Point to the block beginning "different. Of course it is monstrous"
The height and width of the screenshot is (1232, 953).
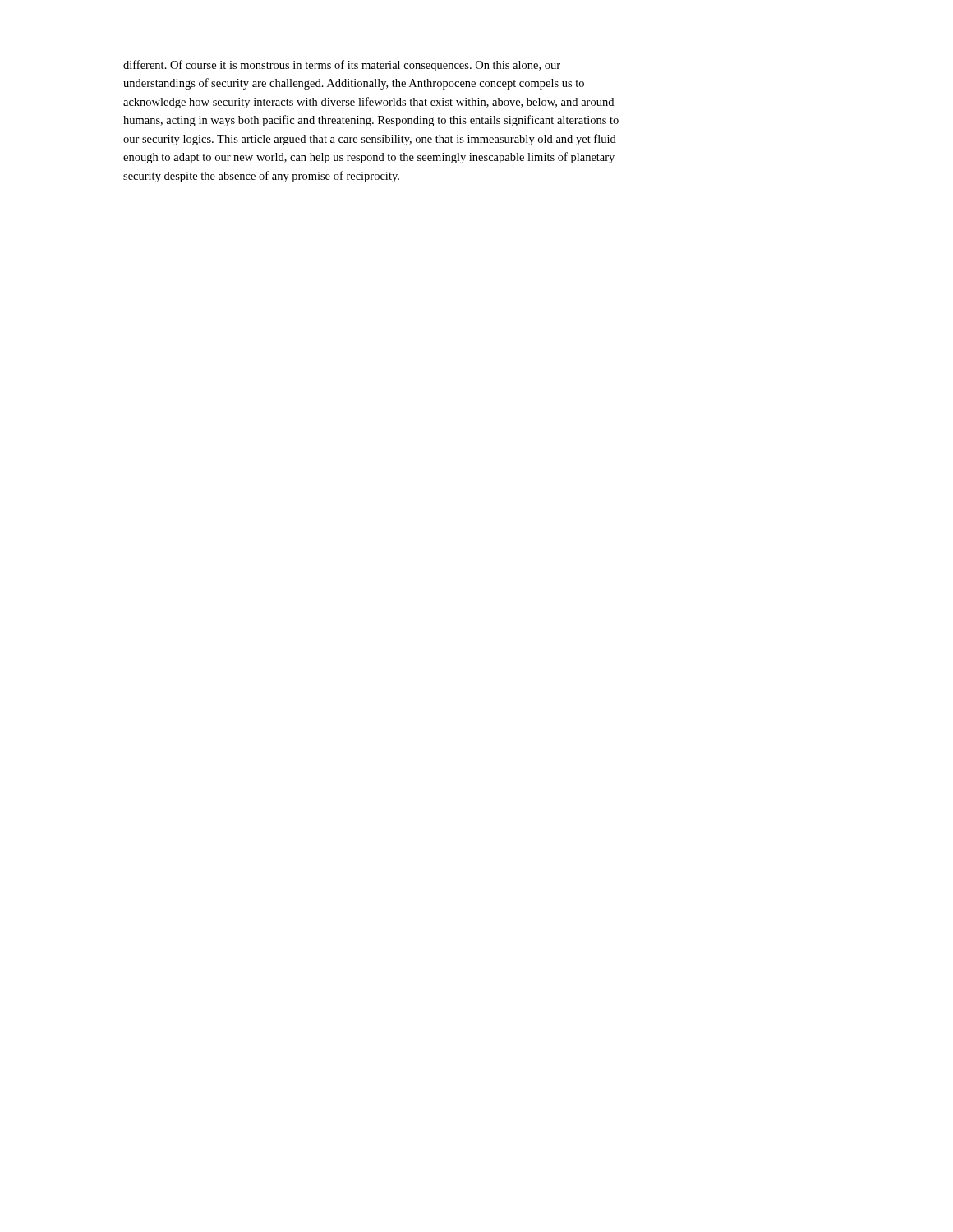point(371,120)
